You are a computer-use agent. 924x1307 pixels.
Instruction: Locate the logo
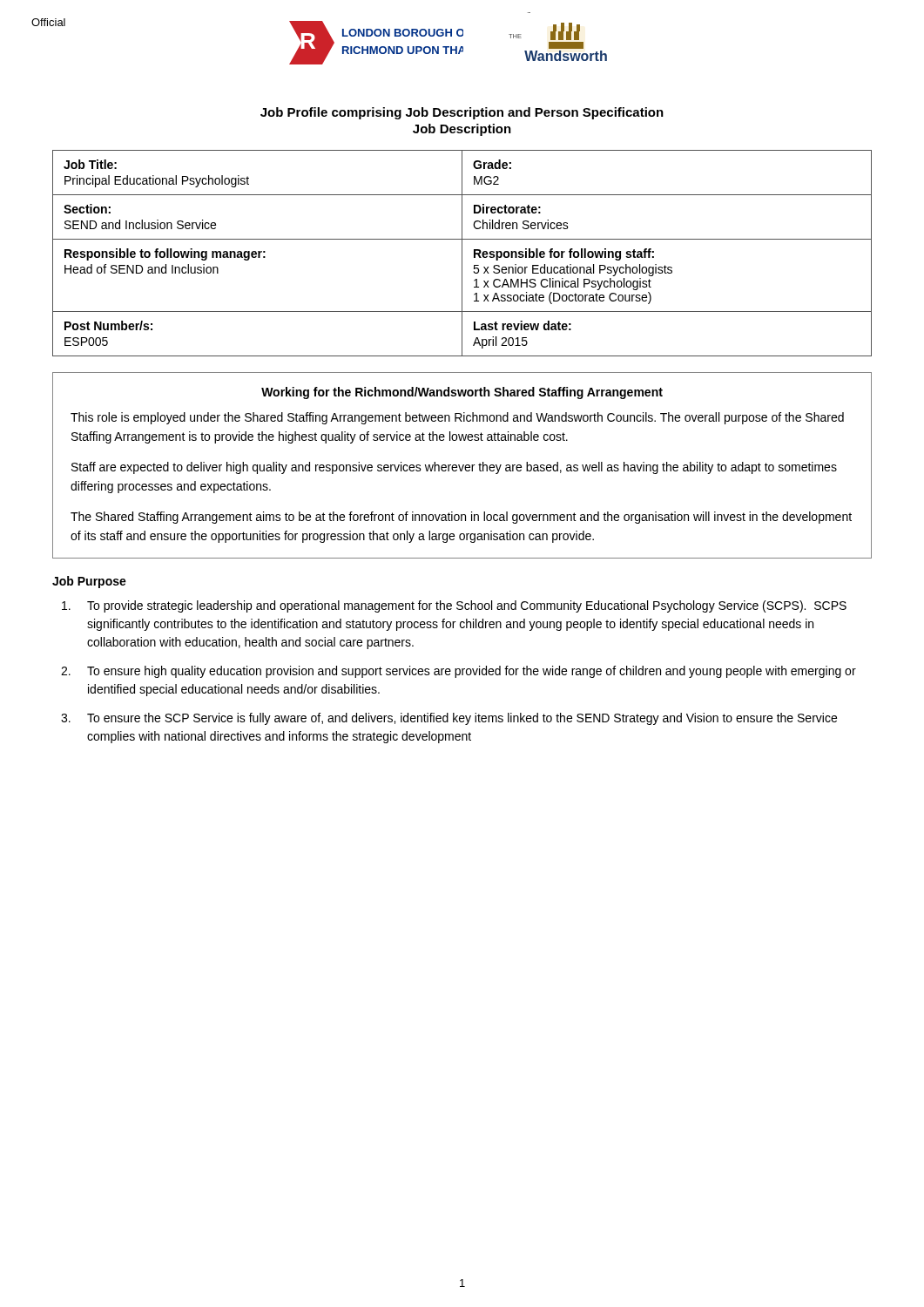pos(462,43)
